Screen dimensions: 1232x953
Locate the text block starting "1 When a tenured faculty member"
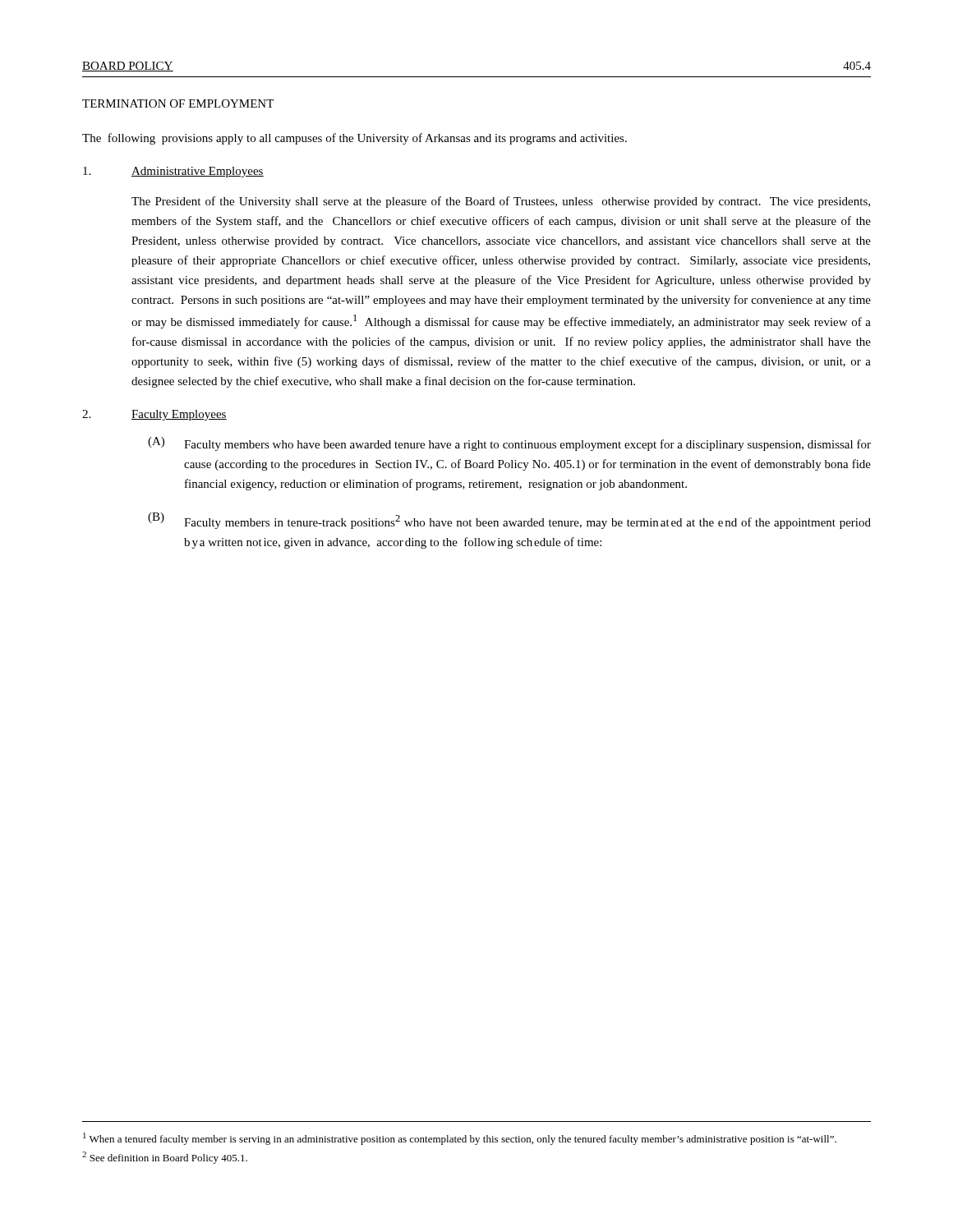pyautogui.click(x=460, y=1138)
